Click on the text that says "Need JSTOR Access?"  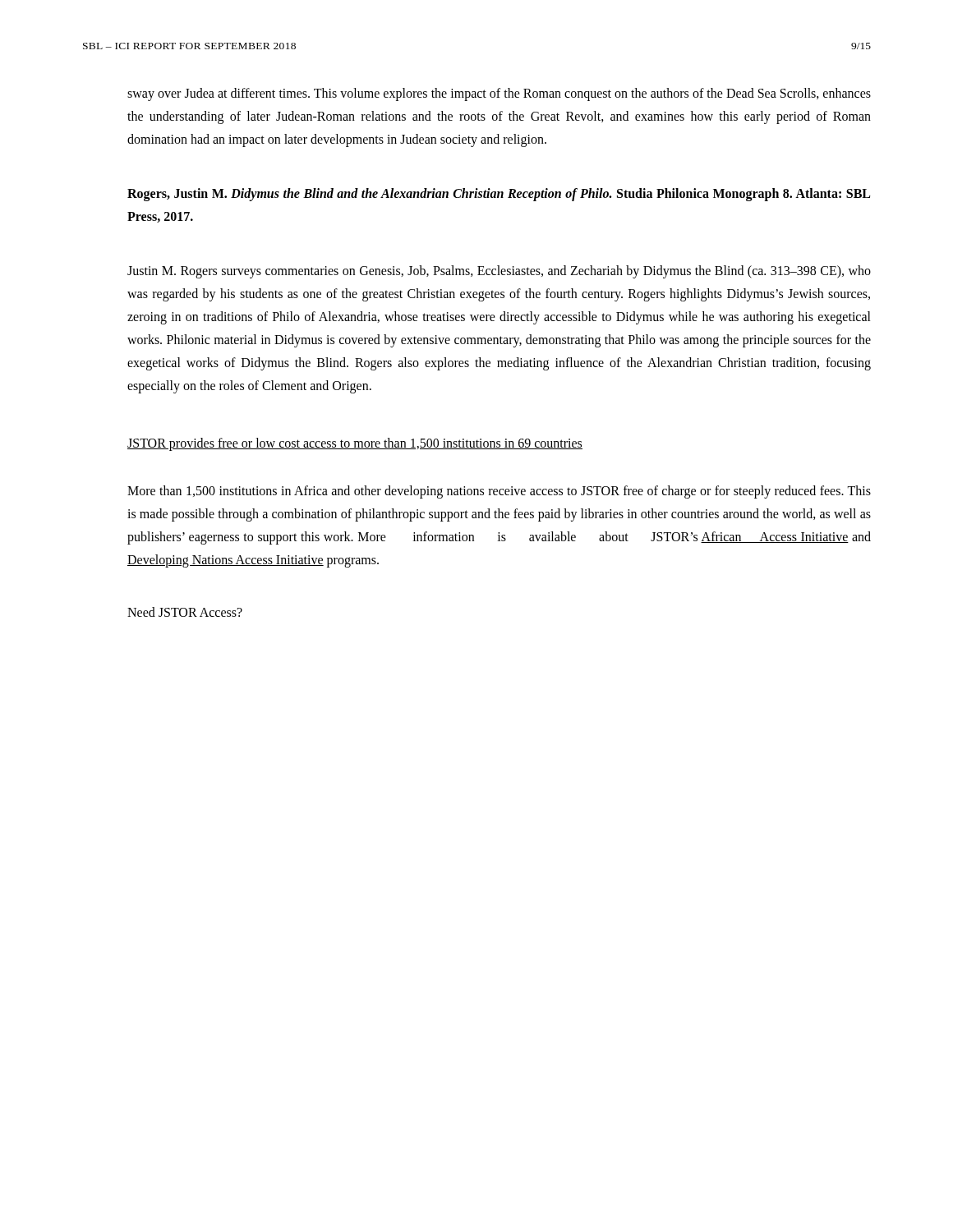185,612
